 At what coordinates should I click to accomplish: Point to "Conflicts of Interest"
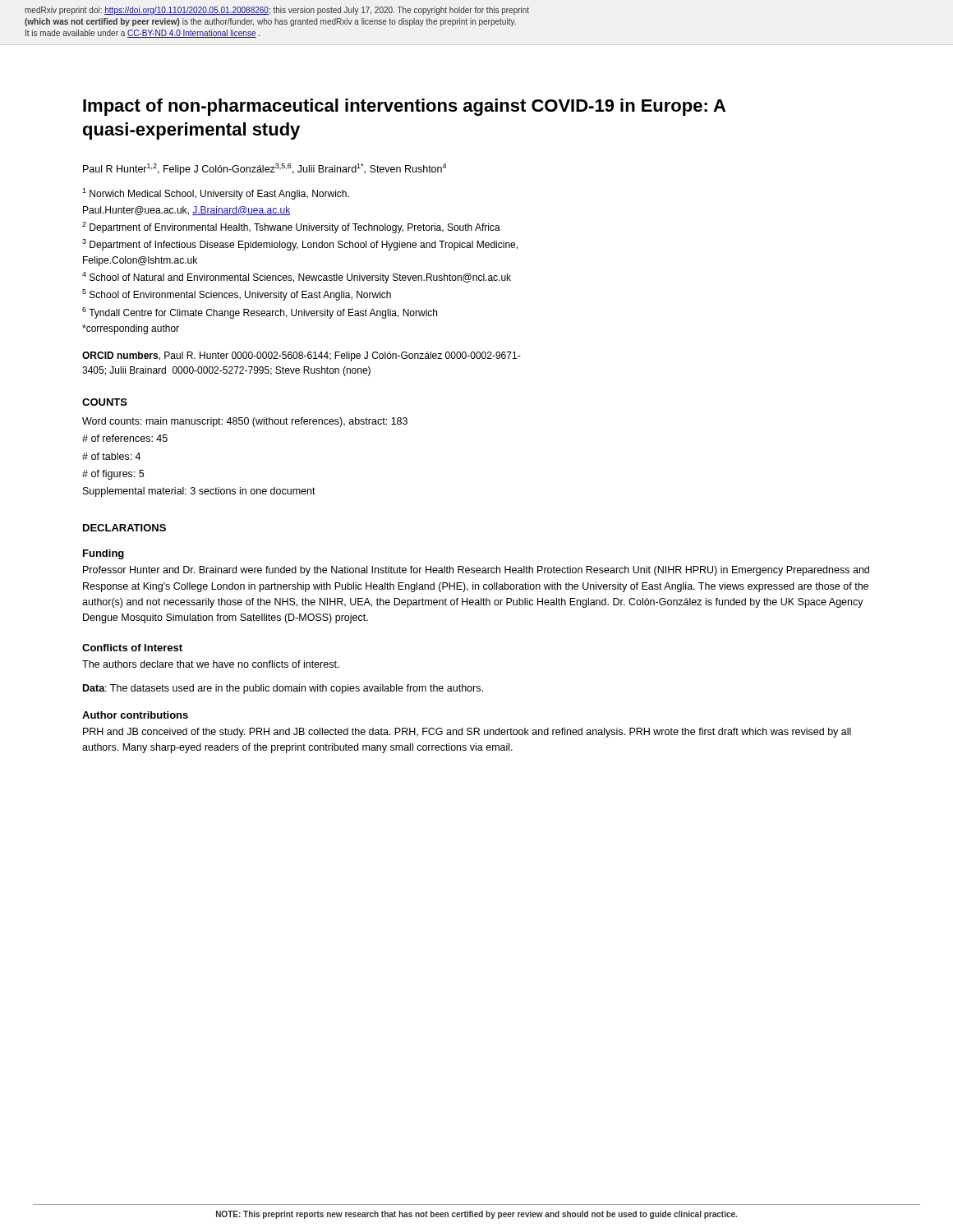132,647
